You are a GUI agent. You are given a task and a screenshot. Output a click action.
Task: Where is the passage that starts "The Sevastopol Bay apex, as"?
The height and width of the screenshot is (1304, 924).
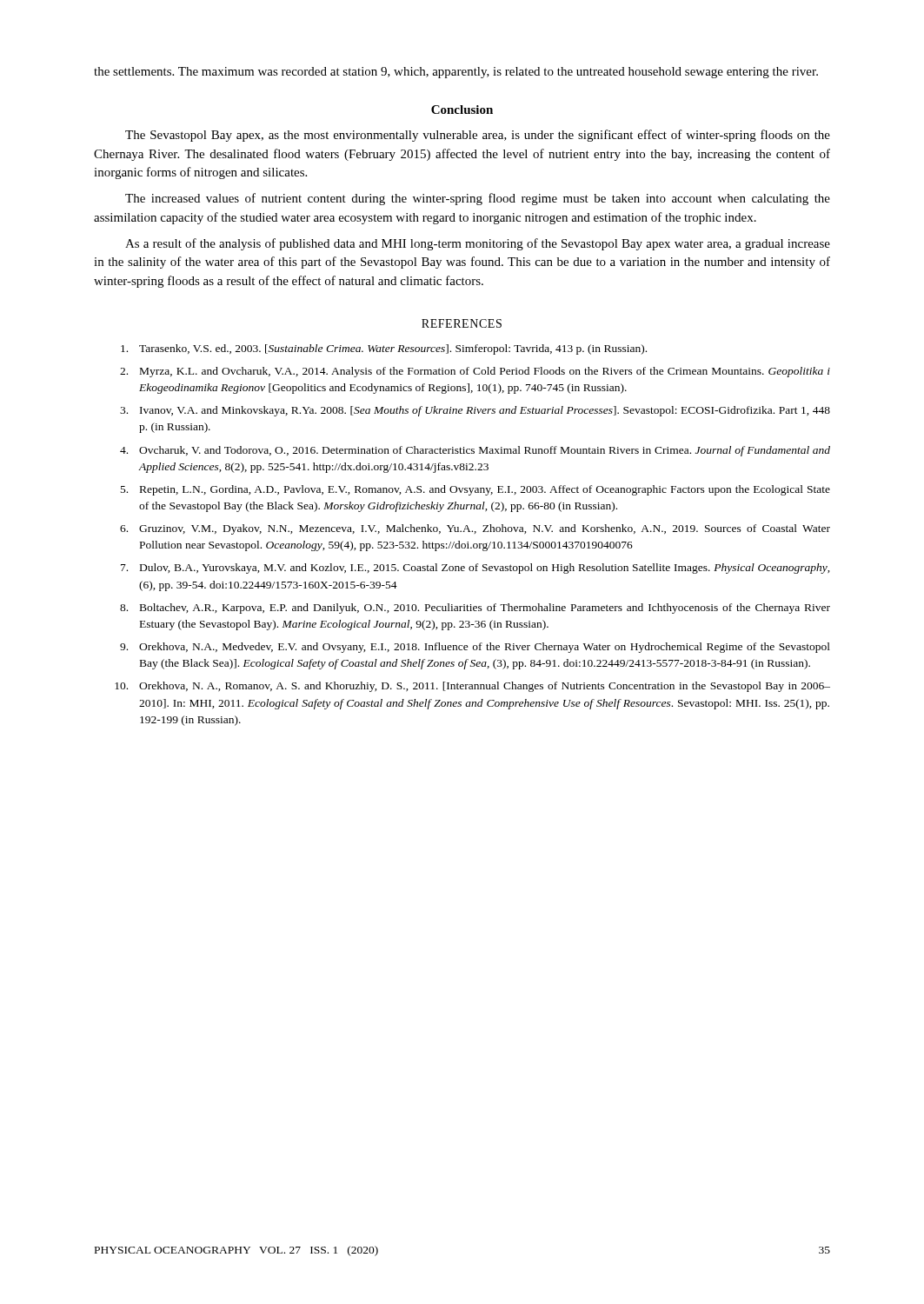462,154
